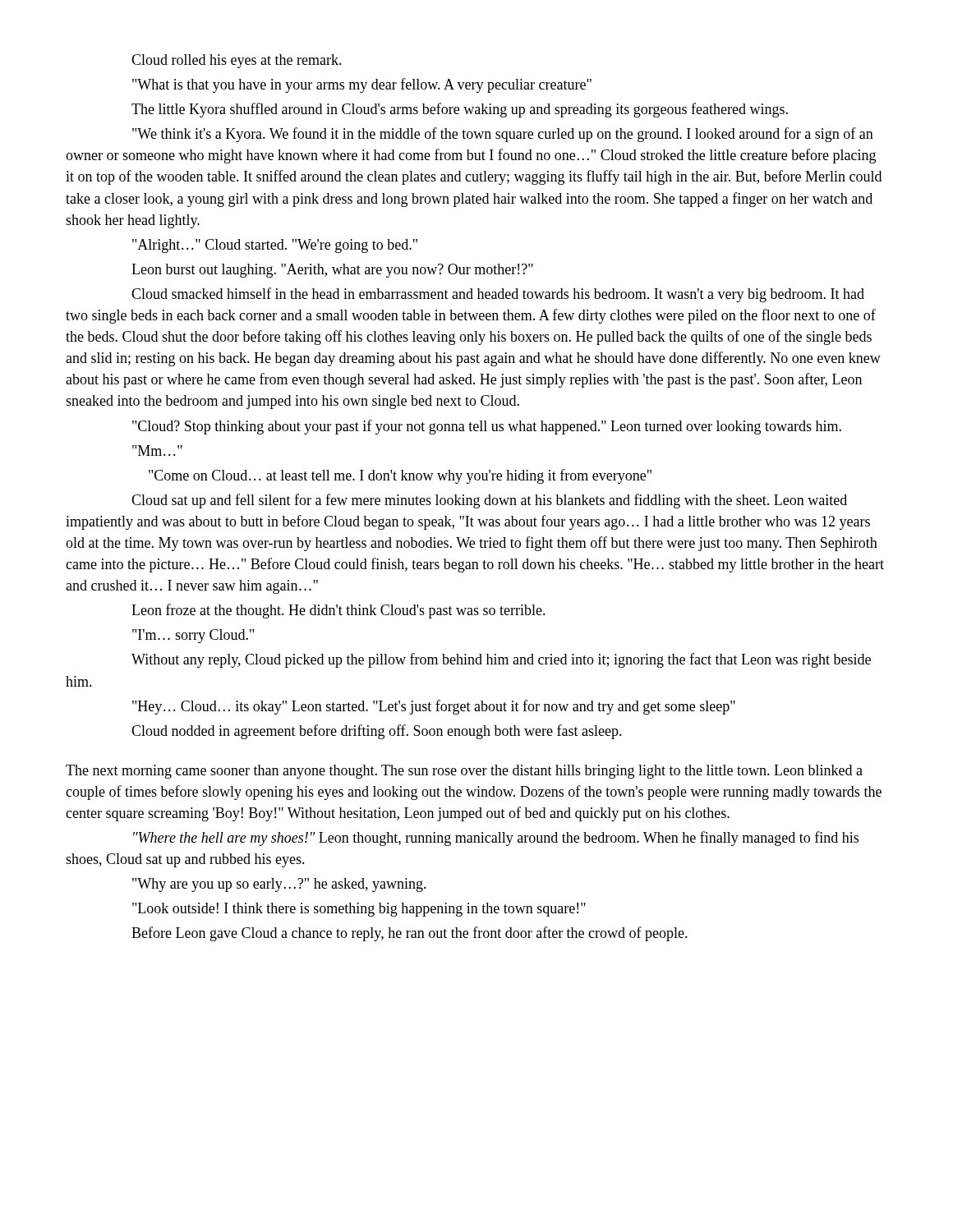Screen dimensions: 1232x953
Task: Find the text block with the text ""We think it's a Kyora. We"
Action: click(476, 177)
